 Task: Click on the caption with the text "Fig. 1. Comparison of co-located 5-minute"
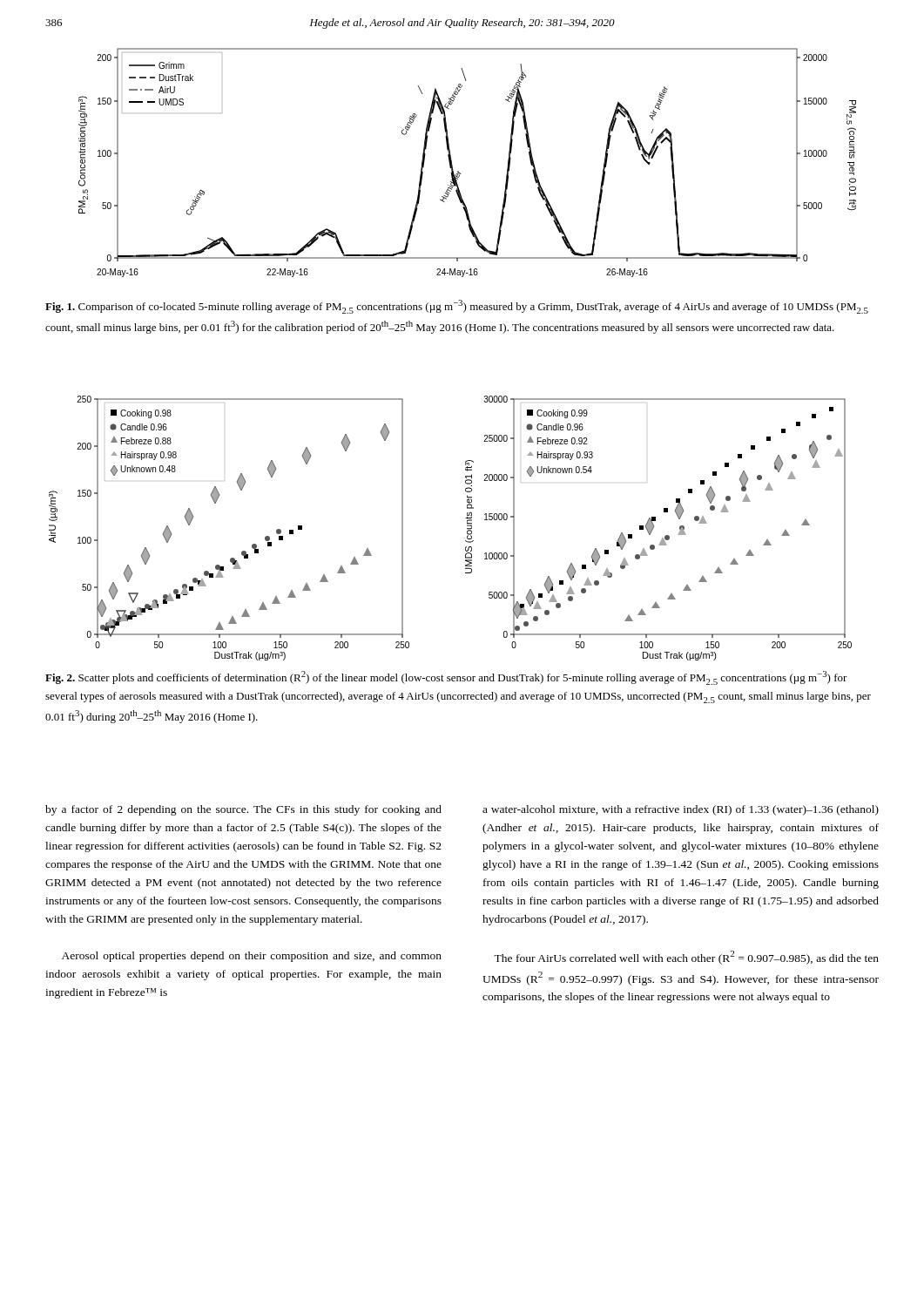(x=457, y=316)
